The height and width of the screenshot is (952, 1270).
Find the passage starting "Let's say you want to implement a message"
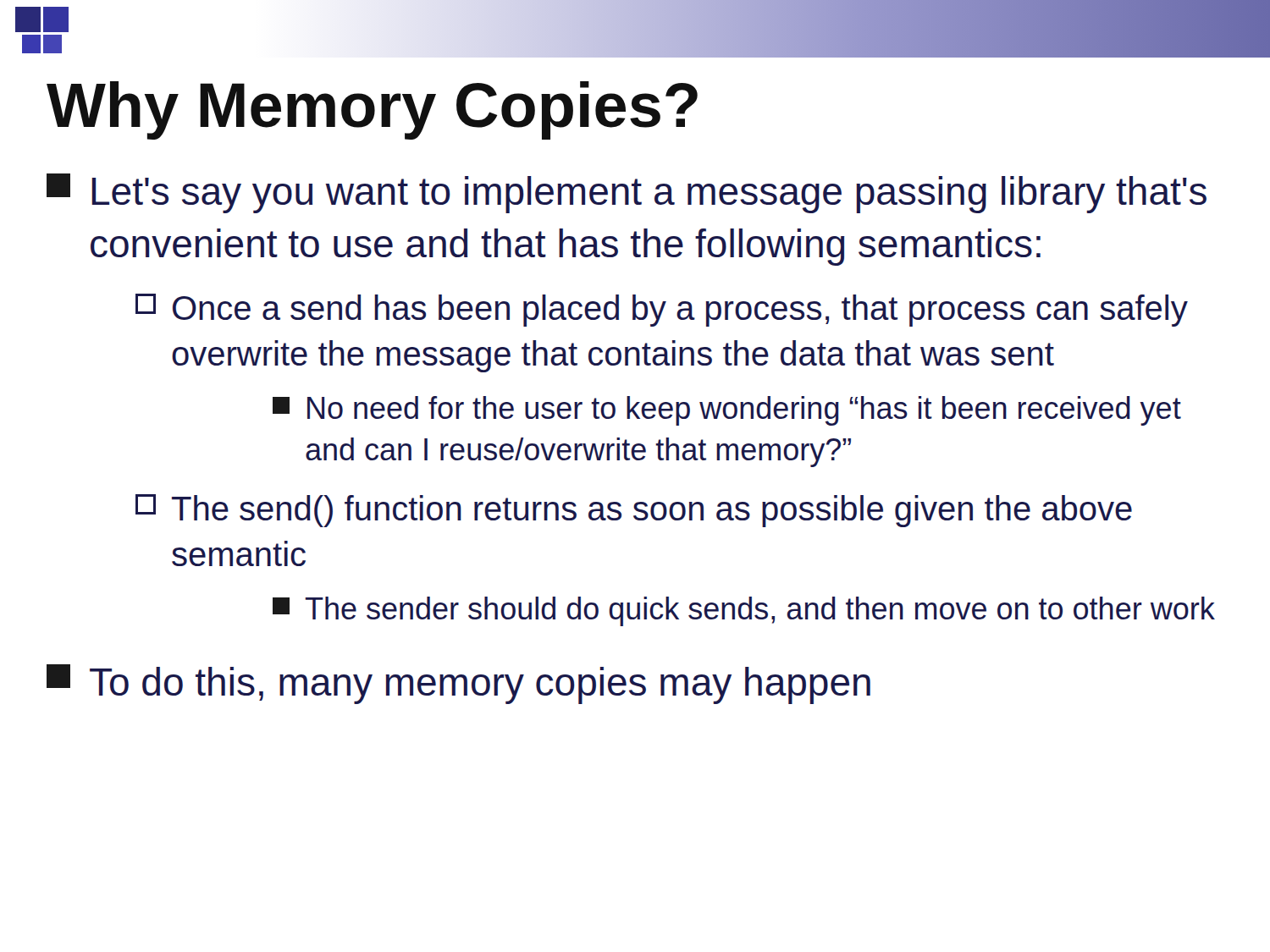pyautogui.click(x=639, y=398)
